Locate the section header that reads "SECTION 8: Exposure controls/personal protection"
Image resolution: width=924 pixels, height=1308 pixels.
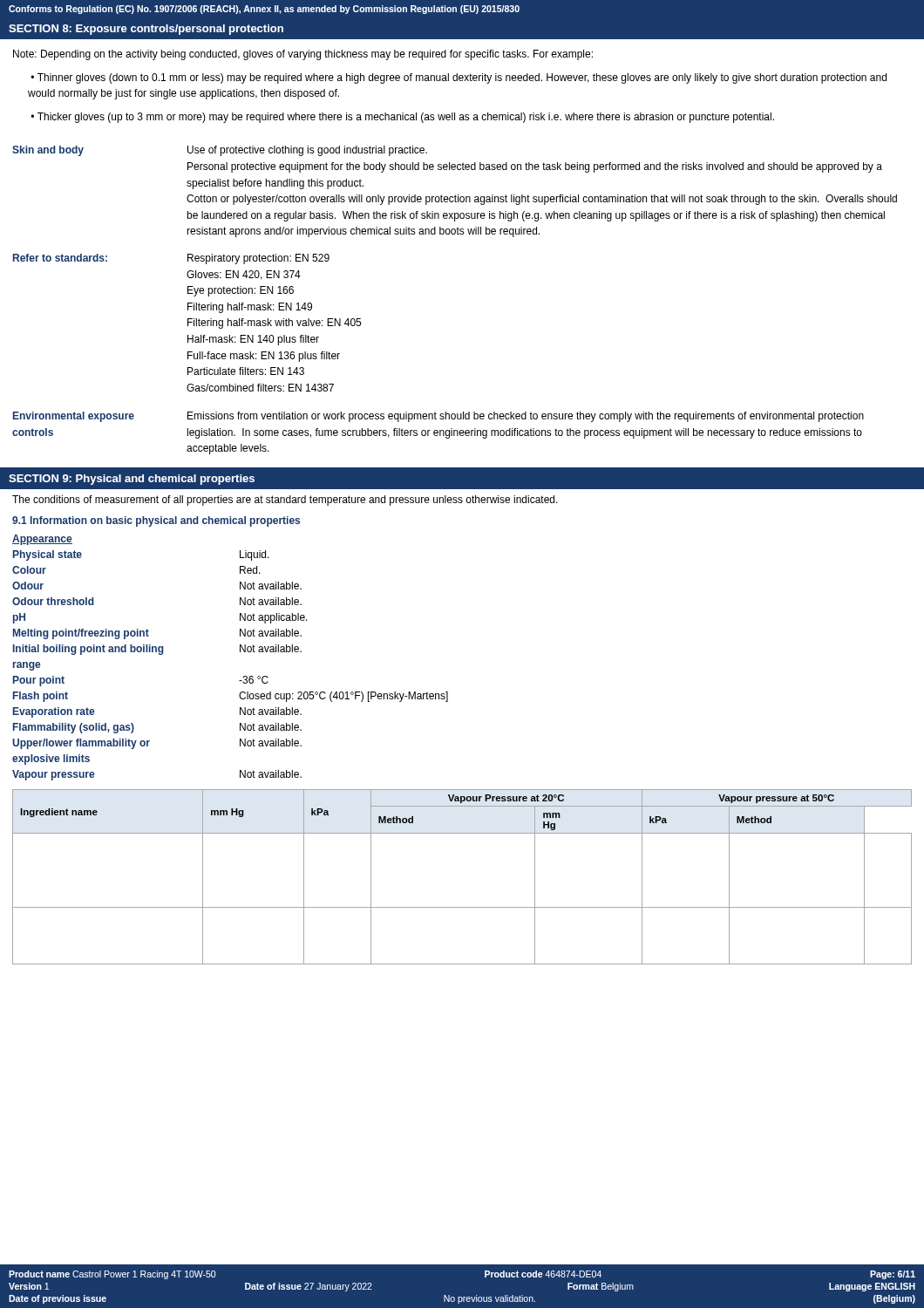(146, 28)
